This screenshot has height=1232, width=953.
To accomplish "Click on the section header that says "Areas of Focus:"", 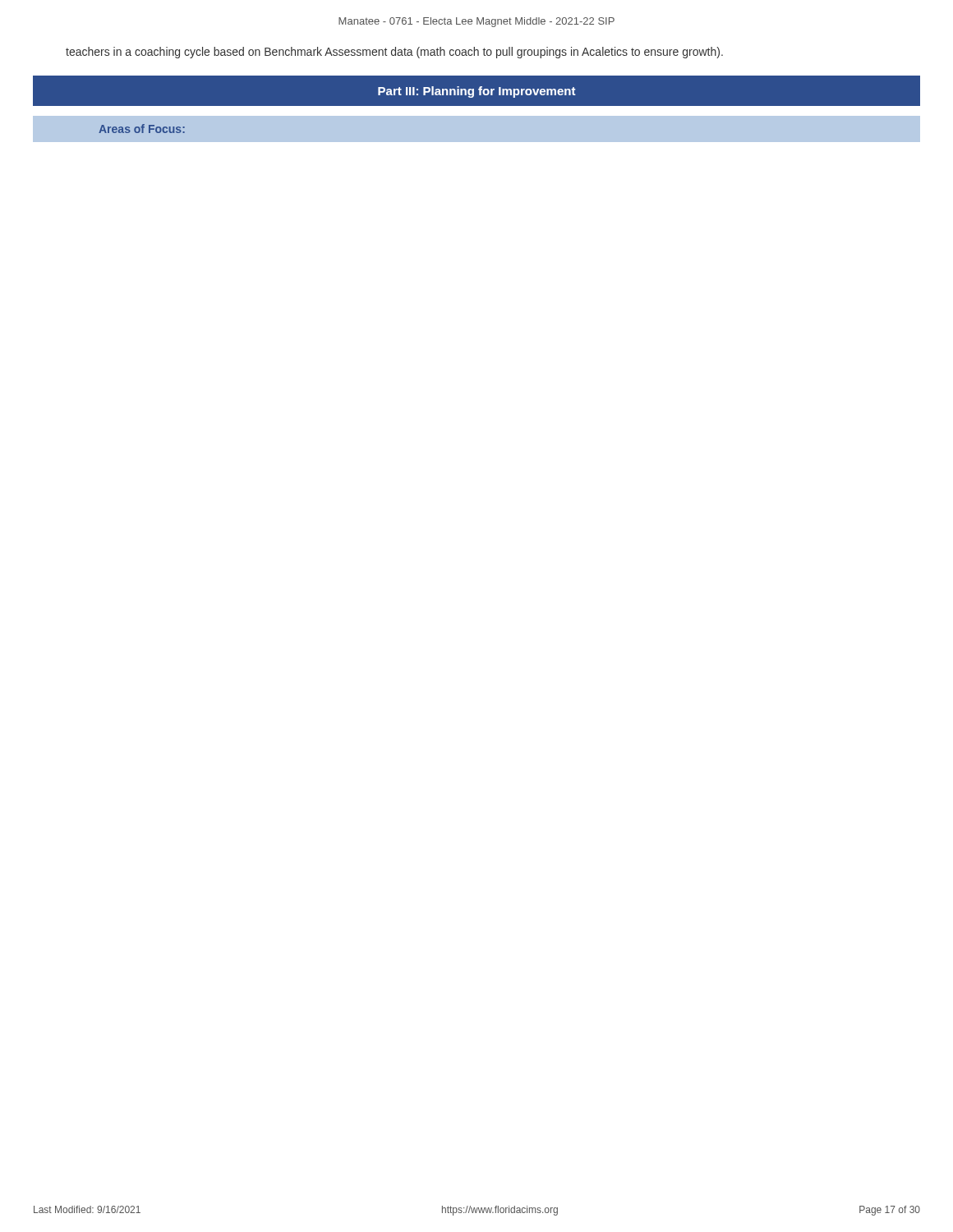I will [142, 129].
